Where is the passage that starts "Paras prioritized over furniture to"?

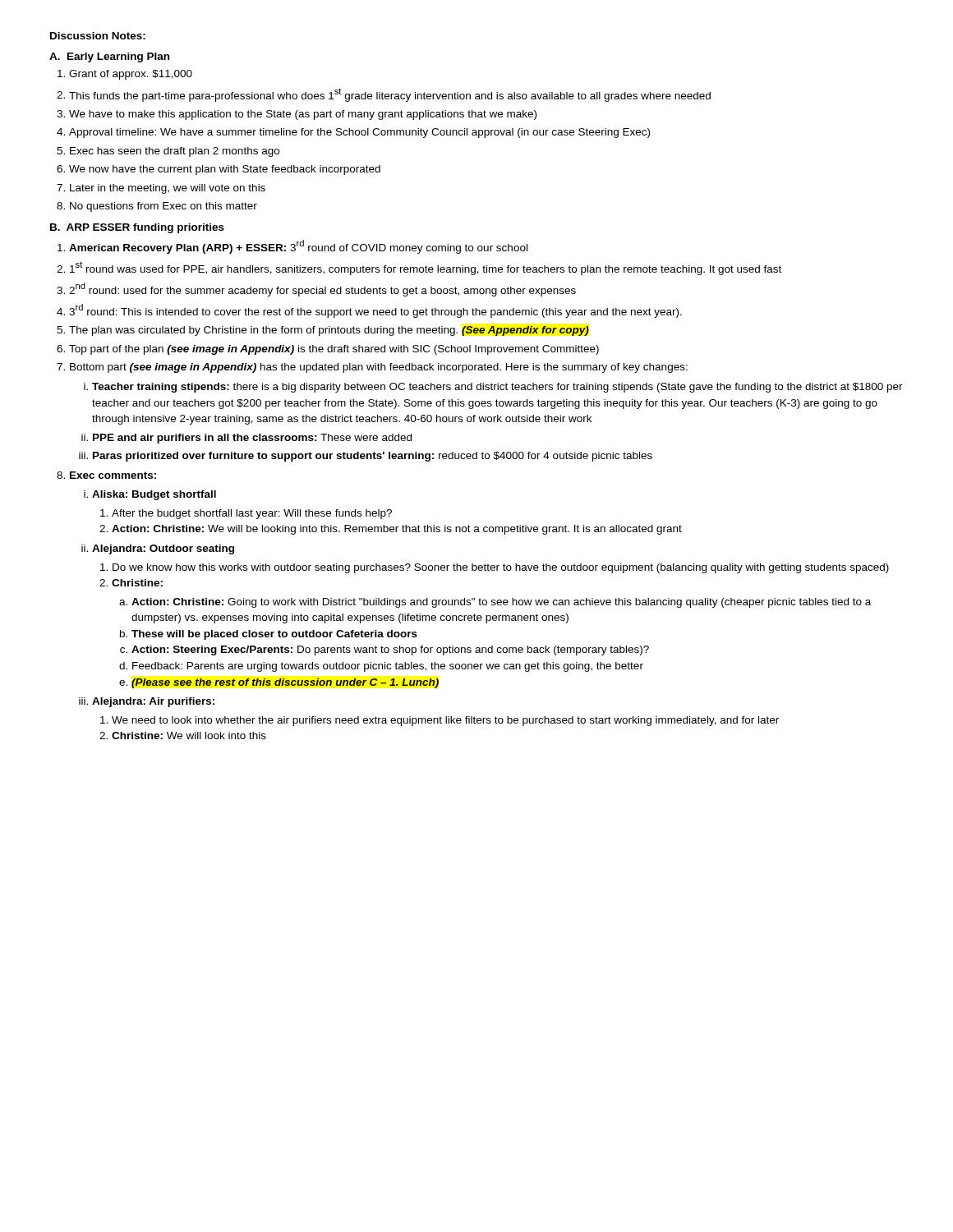[x=372, y=456]
